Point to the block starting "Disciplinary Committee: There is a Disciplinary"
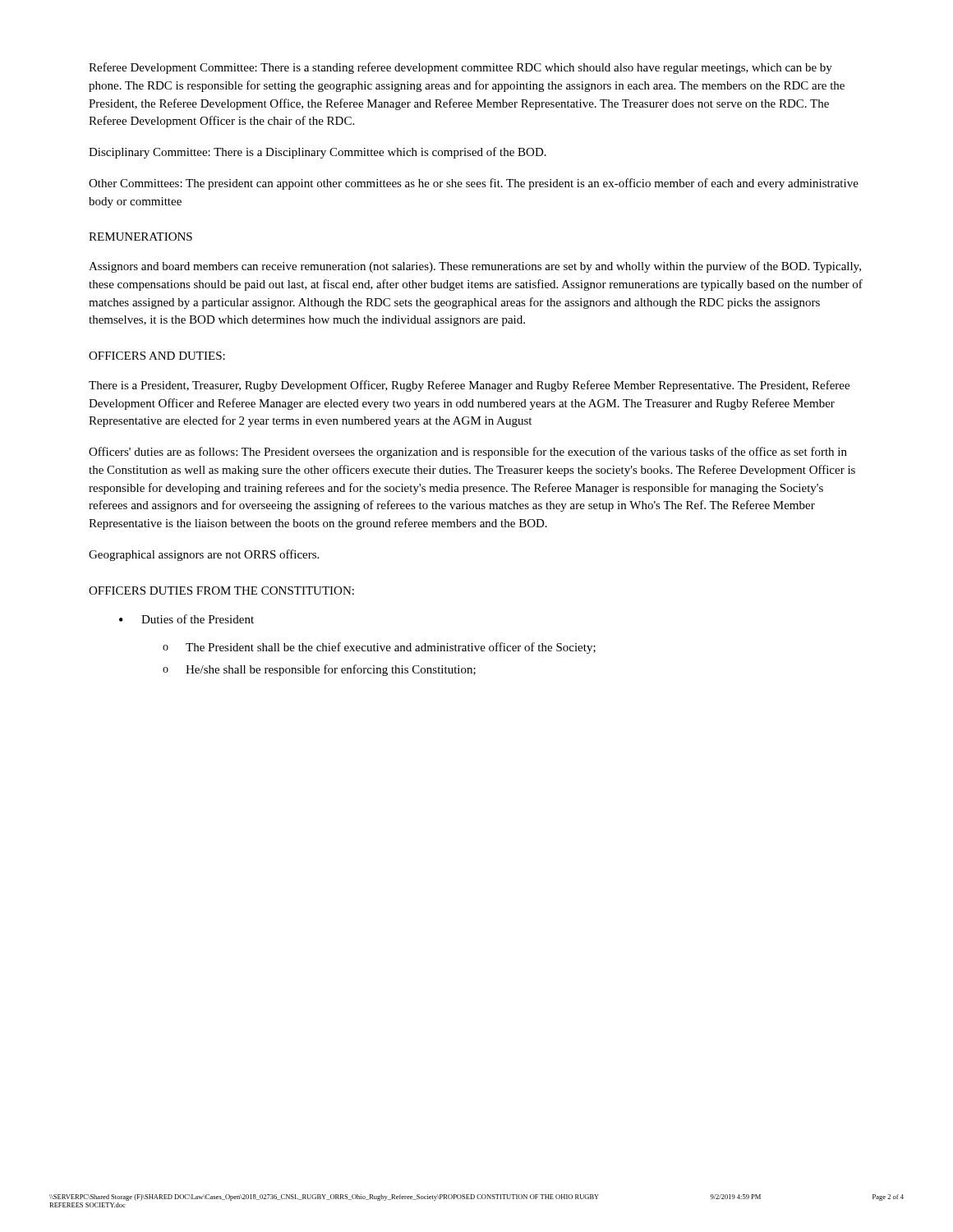The width and height of the screenshot is (953, 1232). click(318, 152)
